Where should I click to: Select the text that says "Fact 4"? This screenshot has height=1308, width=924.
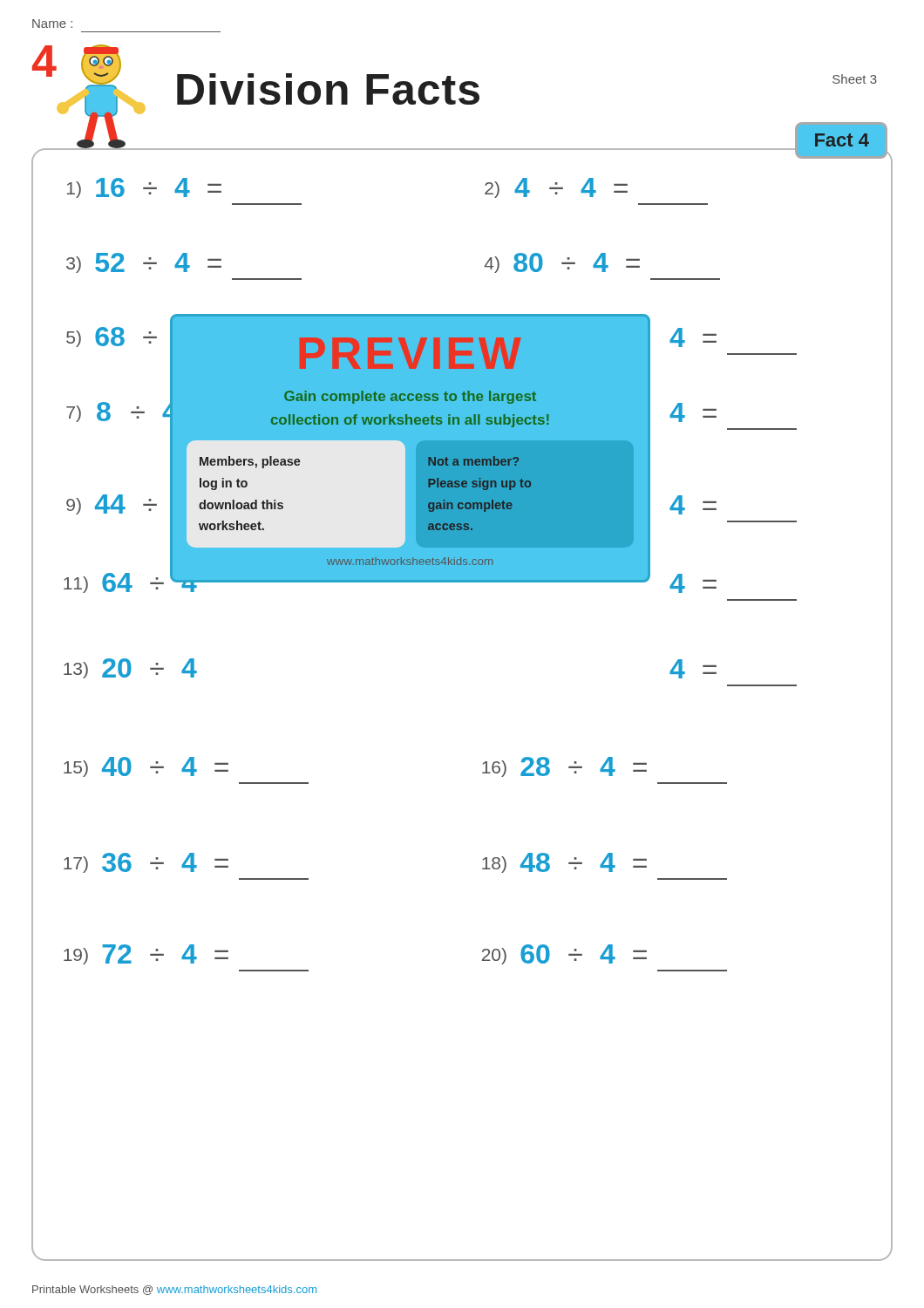(x=841, y=140)
